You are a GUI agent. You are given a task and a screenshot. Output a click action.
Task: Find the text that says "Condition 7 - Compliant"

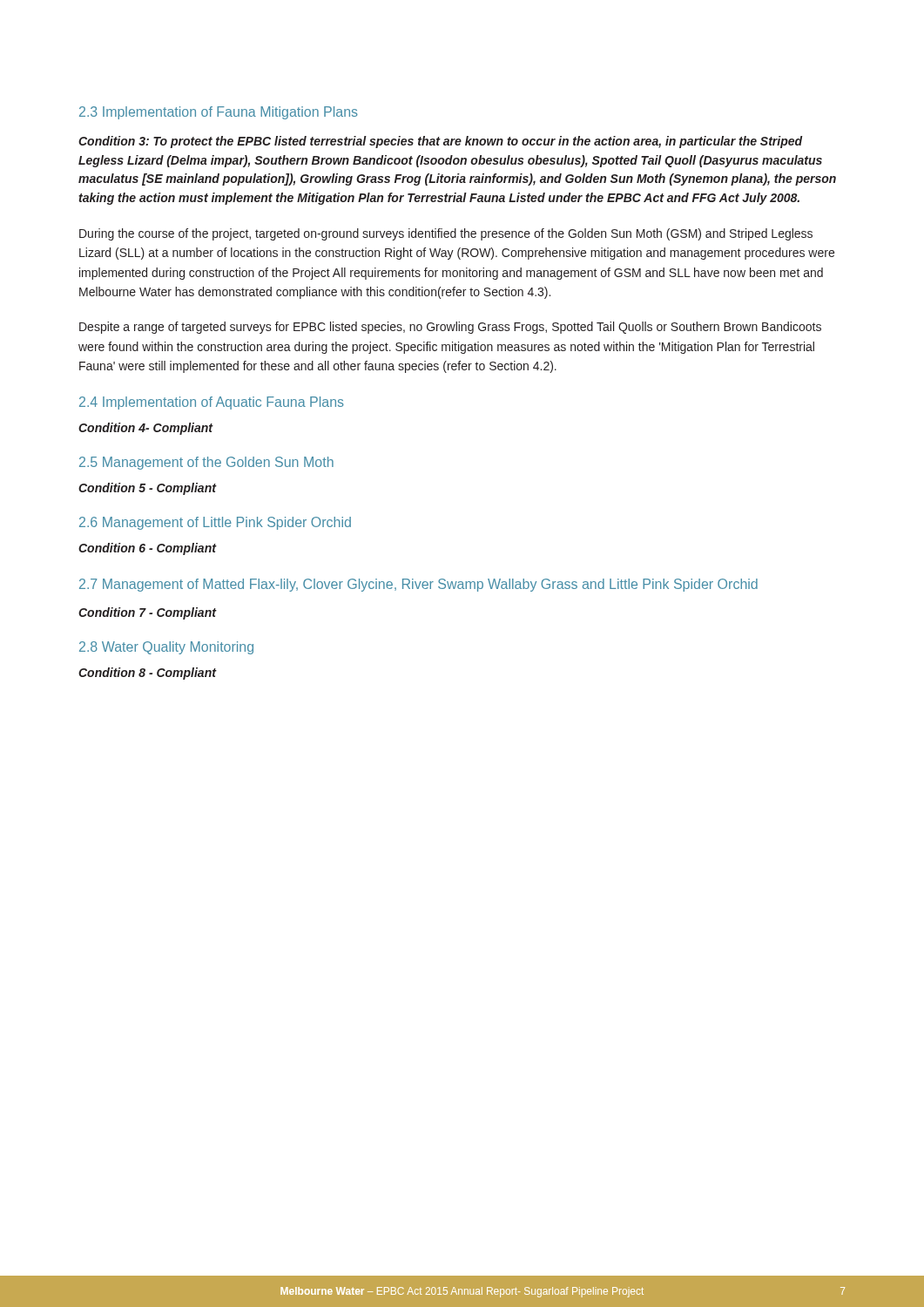click(147, 612)
